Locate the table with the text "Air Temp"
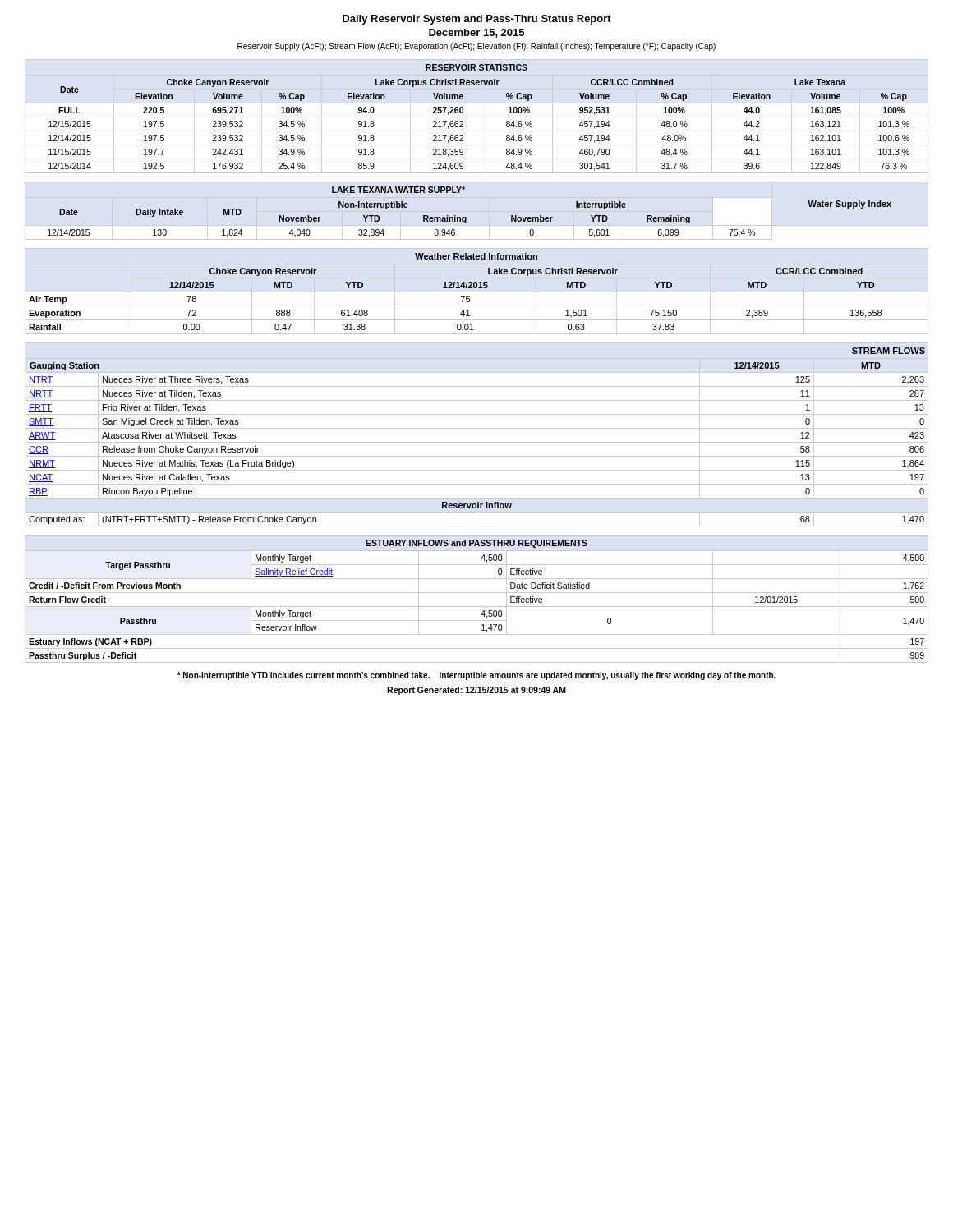Viewport: 953px width, 1232px height. click(476, 291)
